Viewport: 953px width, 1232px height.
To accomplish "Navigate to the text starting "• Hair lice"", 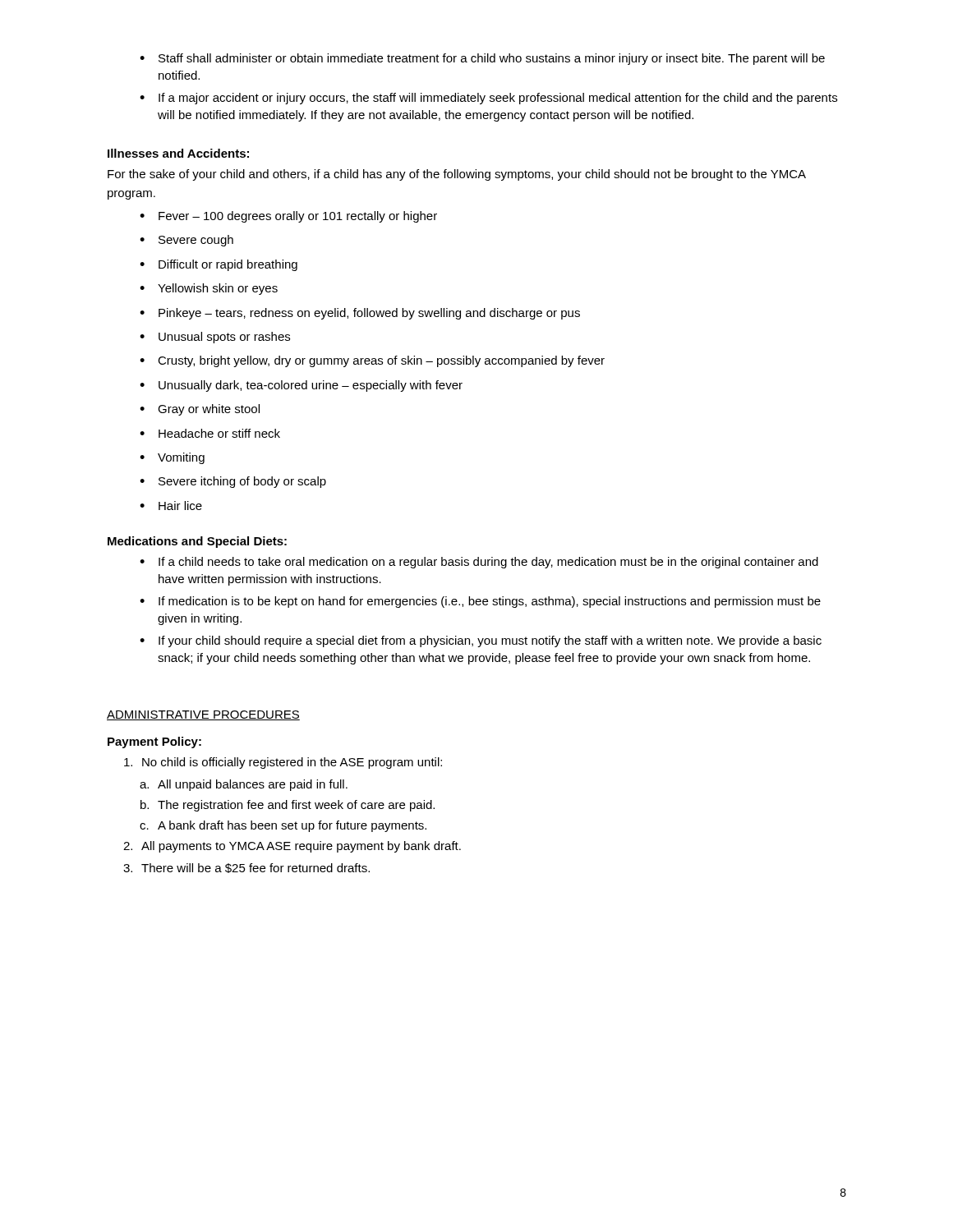I will 171,506.
